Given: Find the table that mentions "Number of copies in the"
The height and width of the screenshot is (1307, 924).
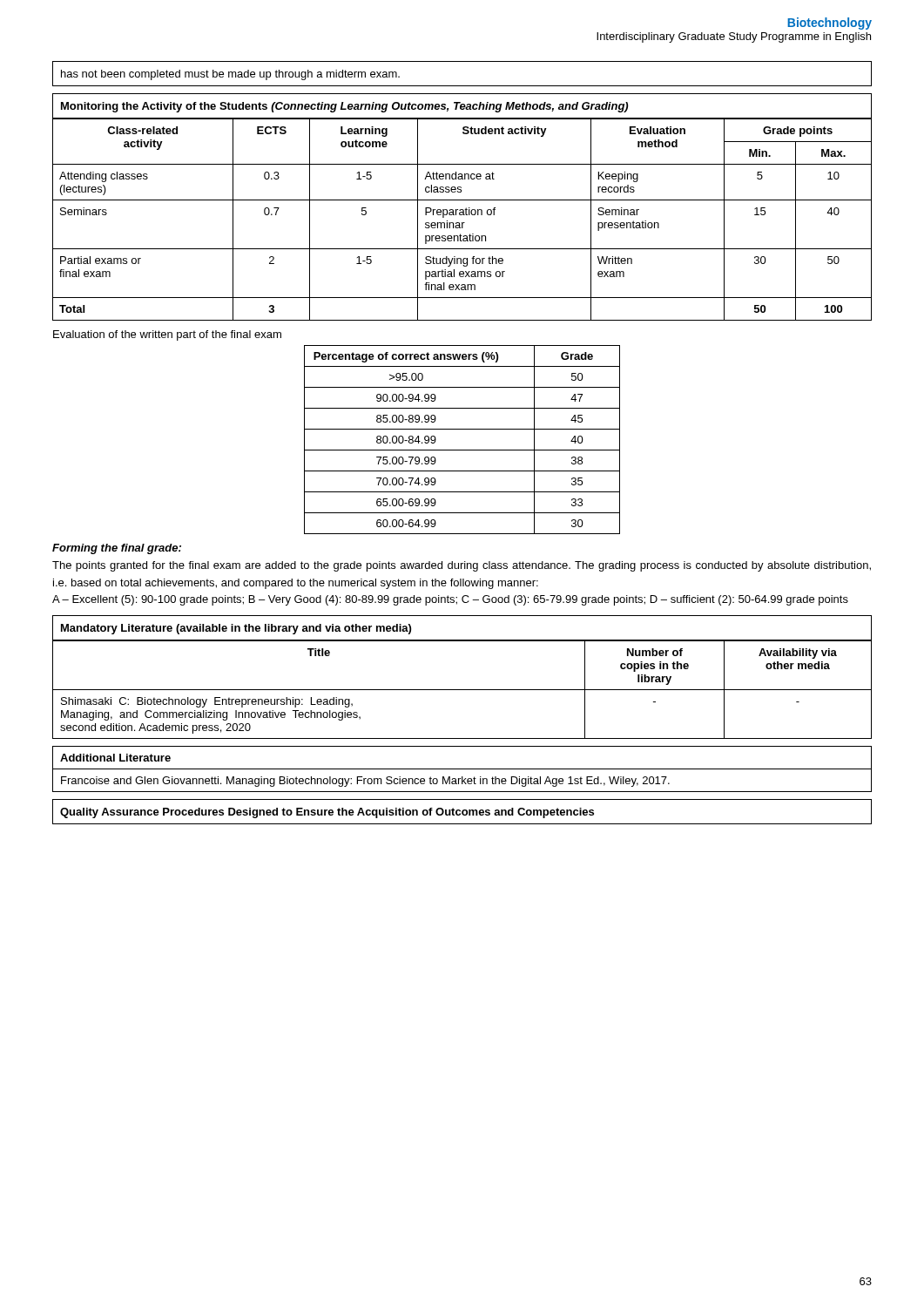Looking at the screenshot, I should coord(462,689).
